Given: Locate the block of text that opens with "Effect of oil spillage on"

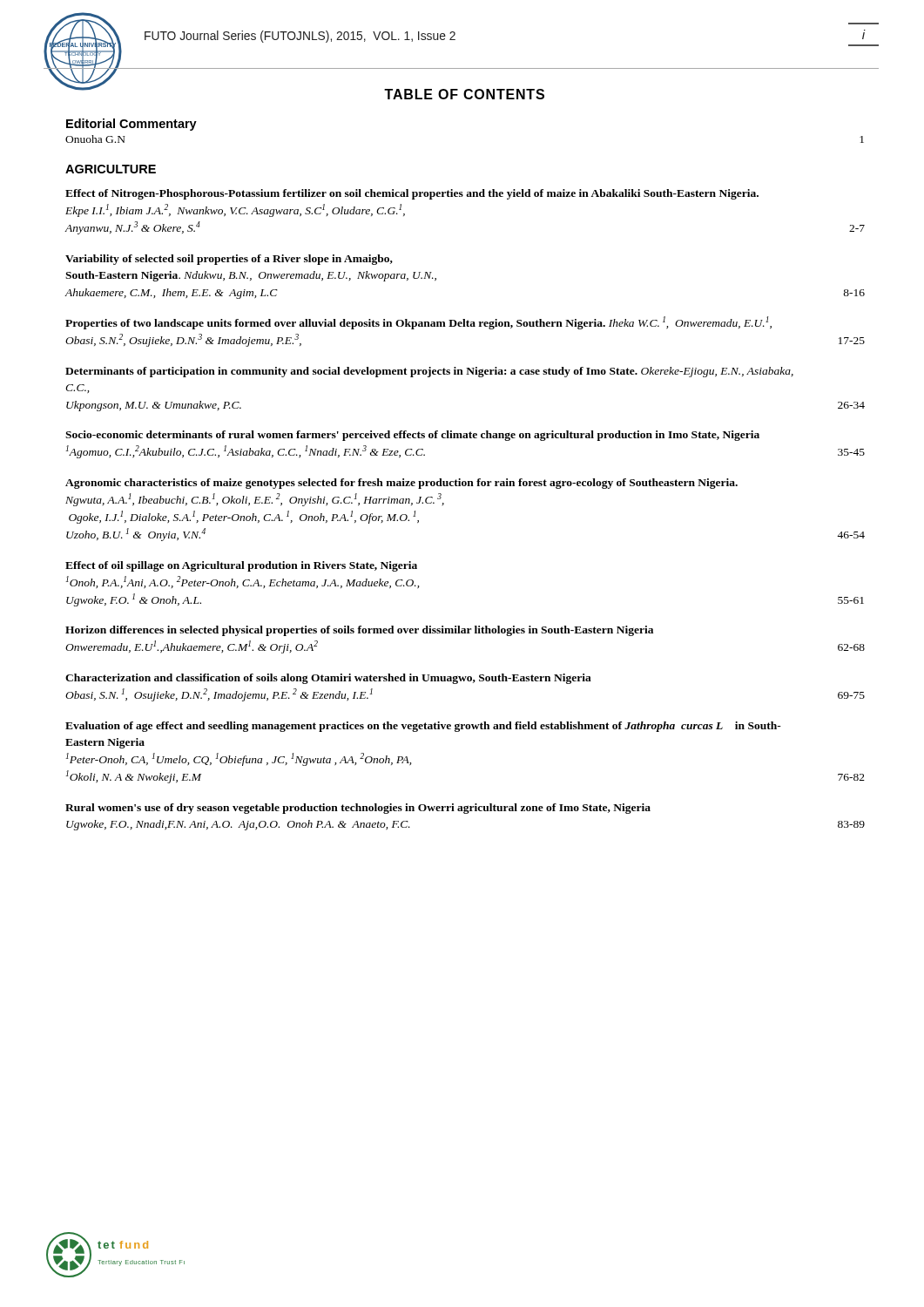Looking at the screenshot, I should tap(241, 566).
